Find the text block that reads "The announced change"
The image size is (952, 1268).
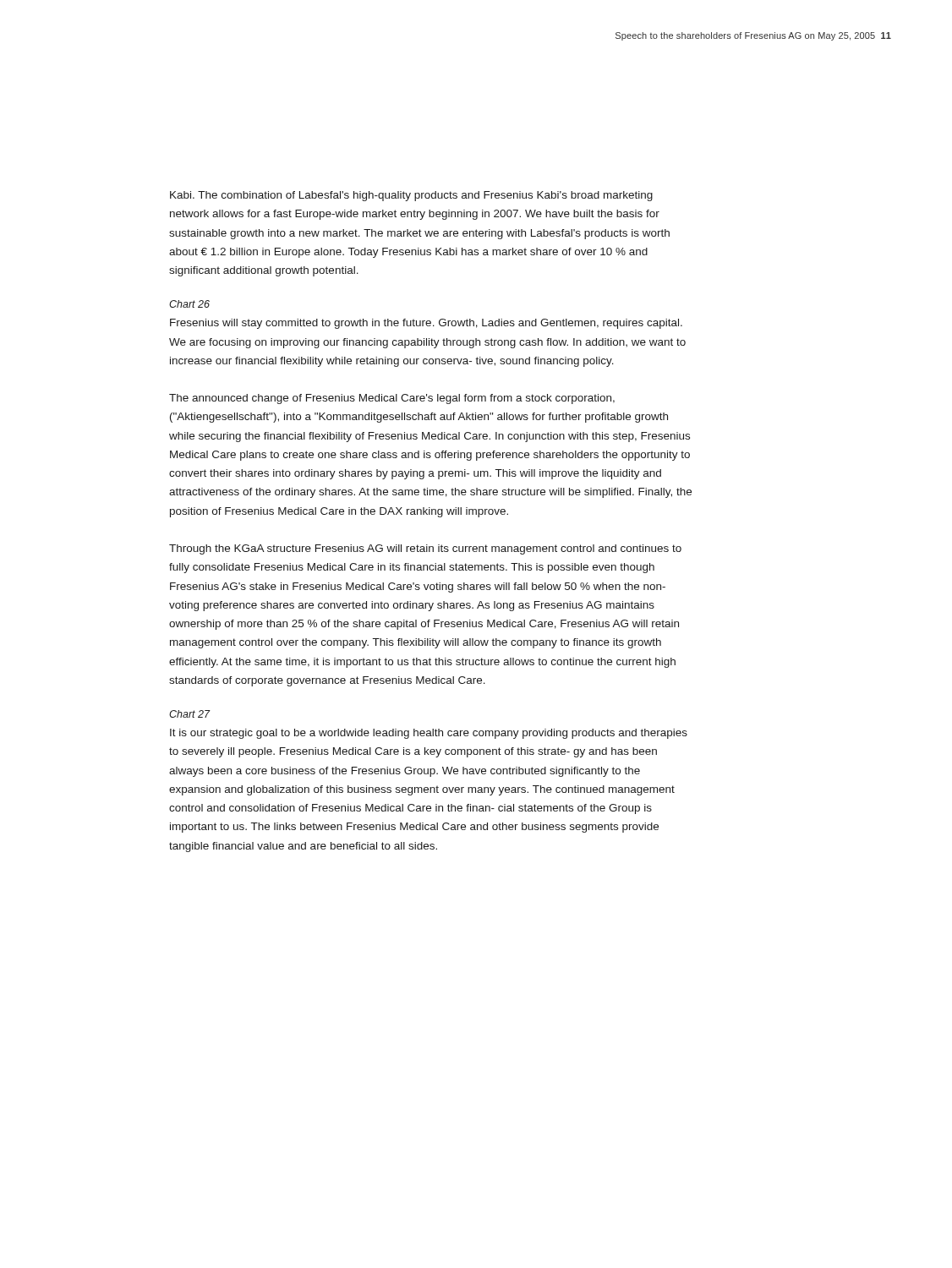431,454
